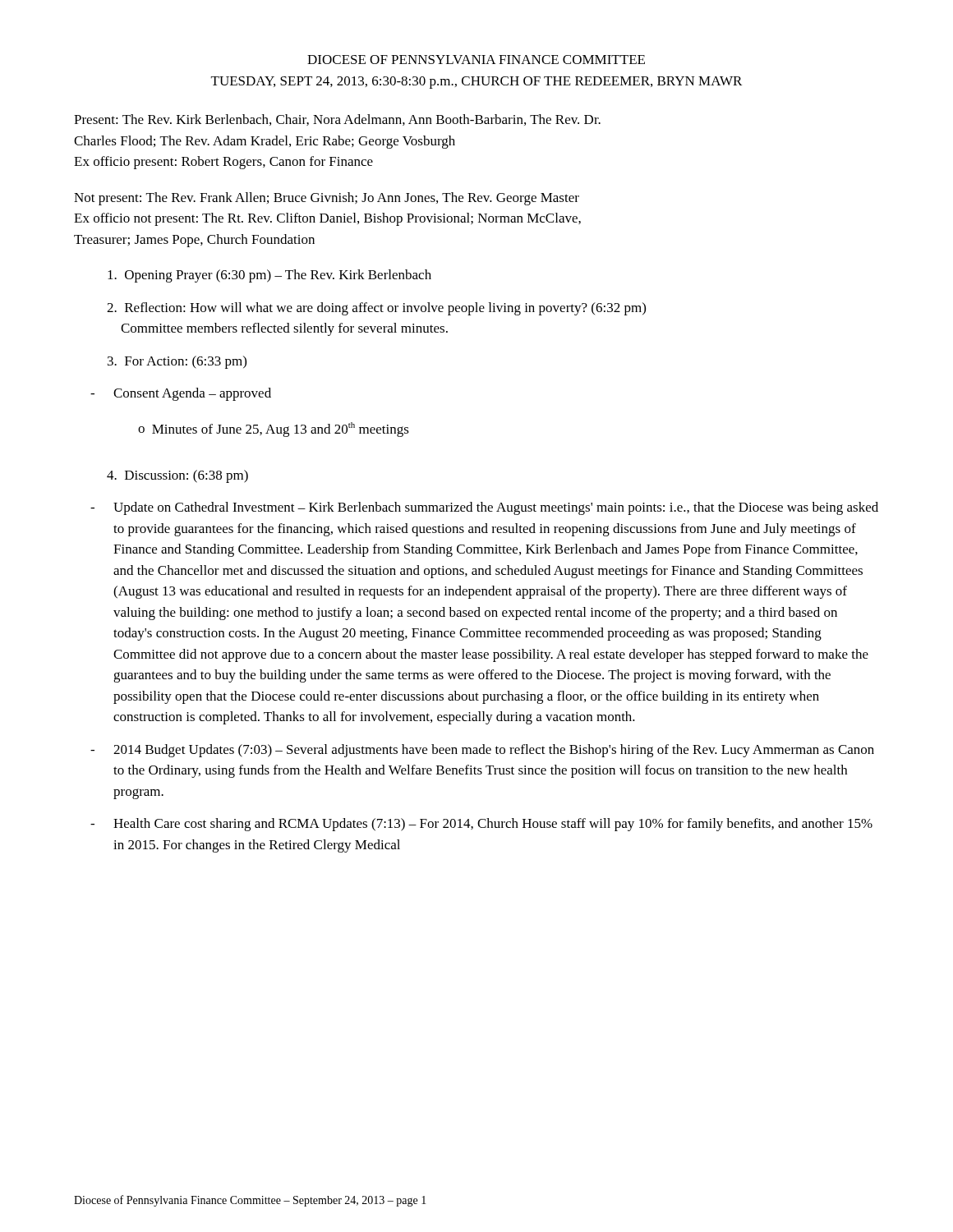The image size is (953, 1232).
Task: Locate the list item that says "Opening Prayer (6:30 pm) – The Rev. Kirk"
Action: pyautogui.click(x=269, y=275)
